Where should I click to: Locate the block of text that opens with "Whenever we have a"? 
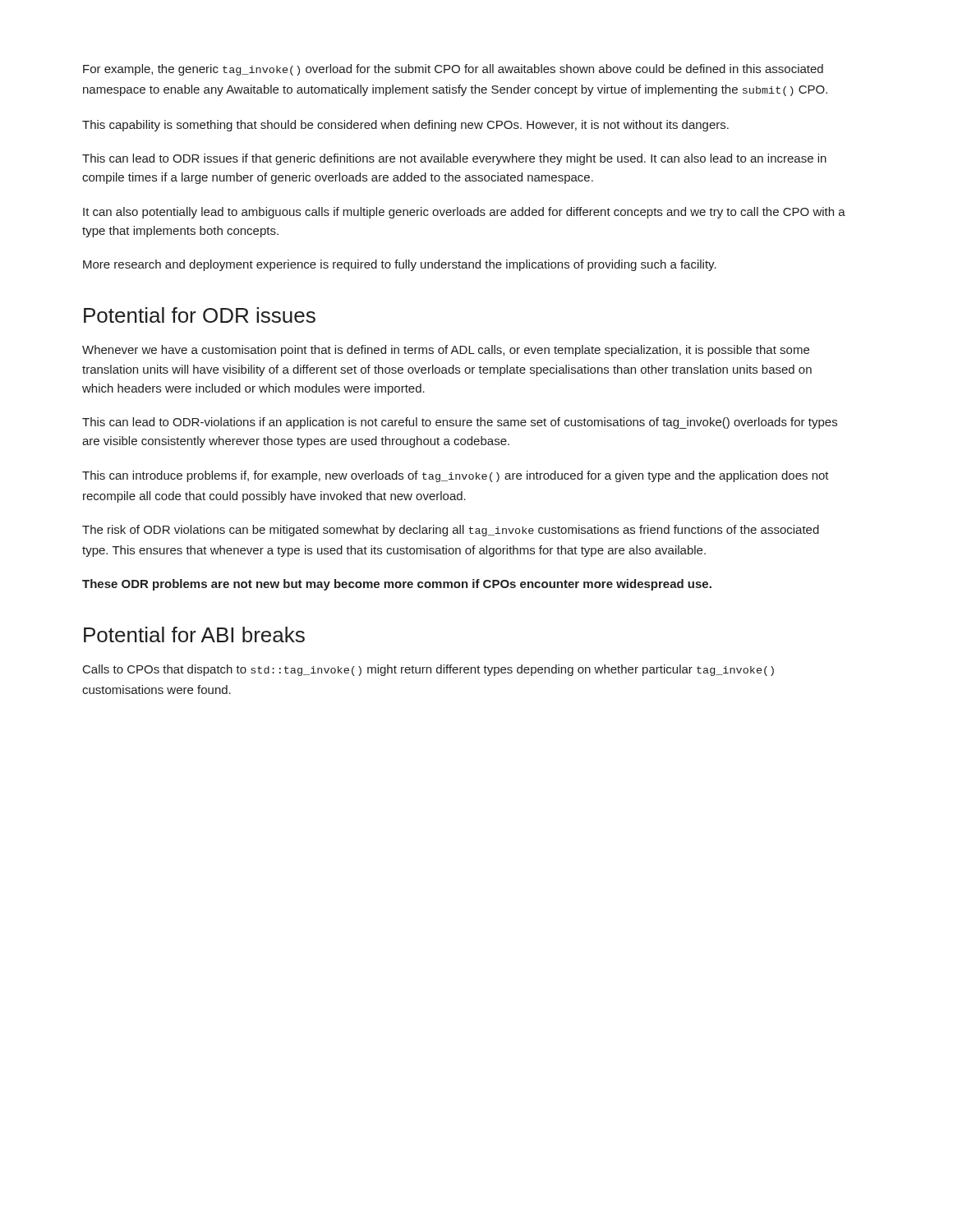(x=464, y=369)
